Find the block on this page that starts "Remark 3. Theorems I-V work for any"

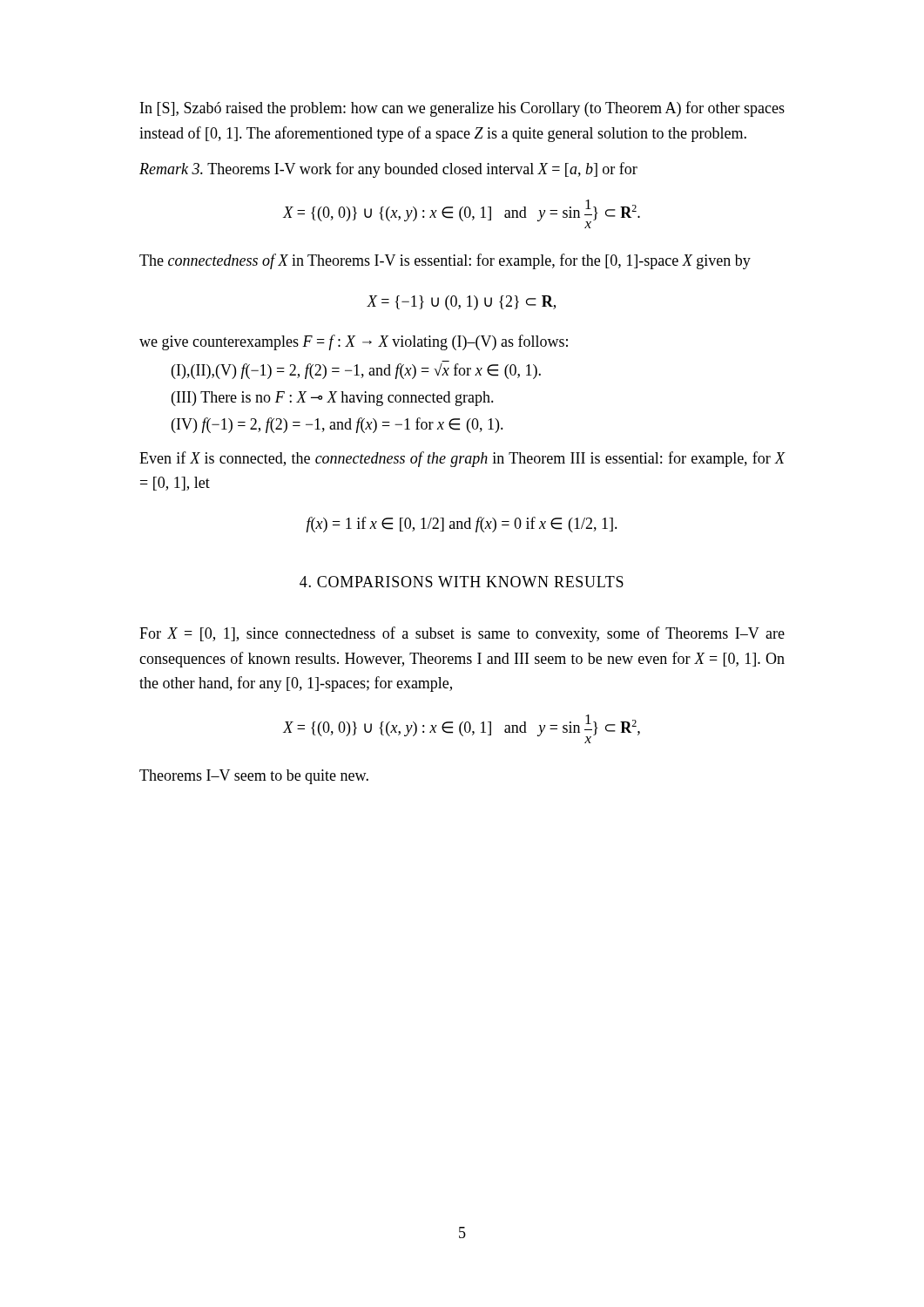pos(388,169)
